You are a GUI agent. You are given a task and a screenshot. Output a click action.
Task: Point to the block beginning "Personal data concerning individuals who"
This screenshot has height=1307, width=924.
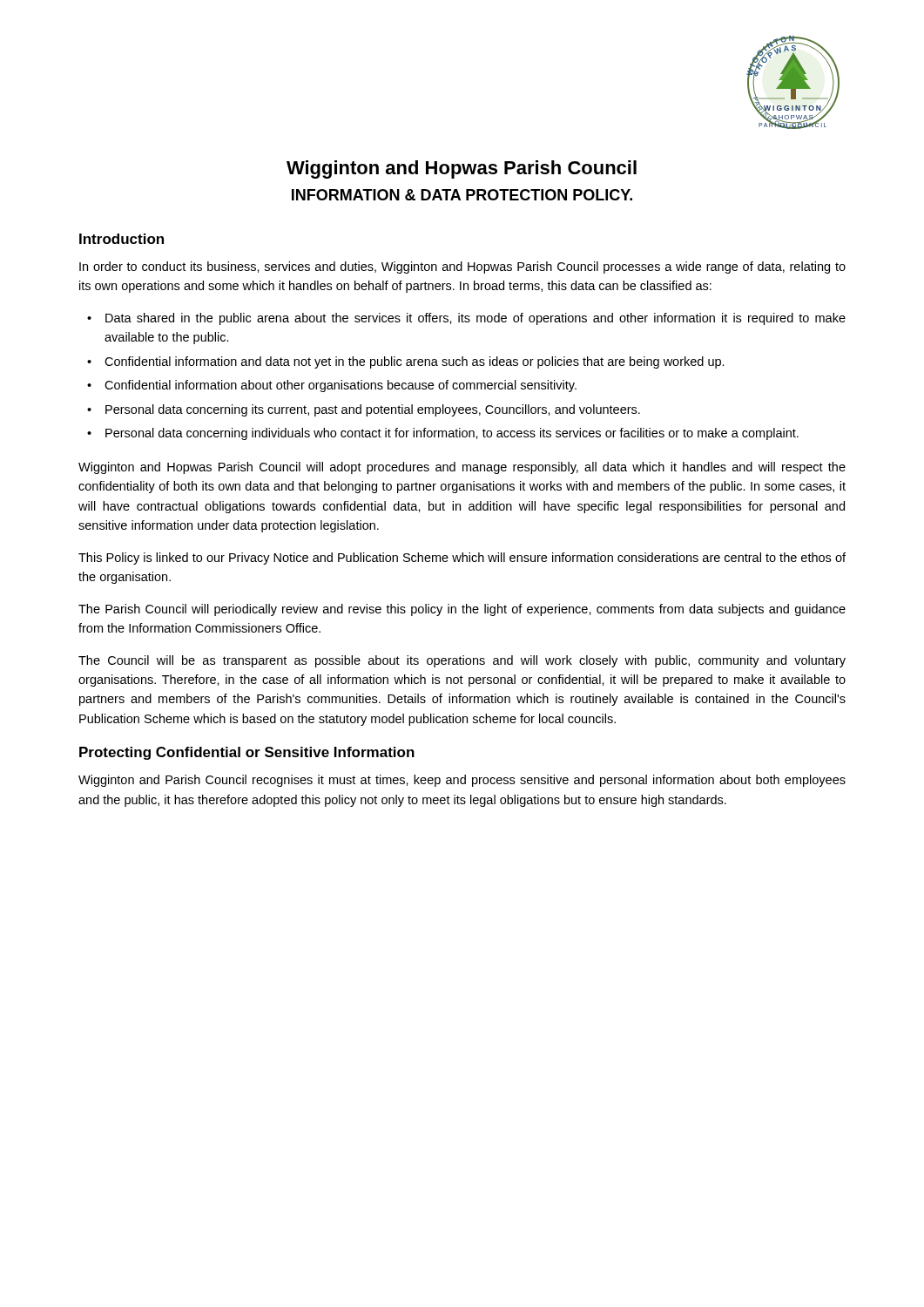[452, 433]
